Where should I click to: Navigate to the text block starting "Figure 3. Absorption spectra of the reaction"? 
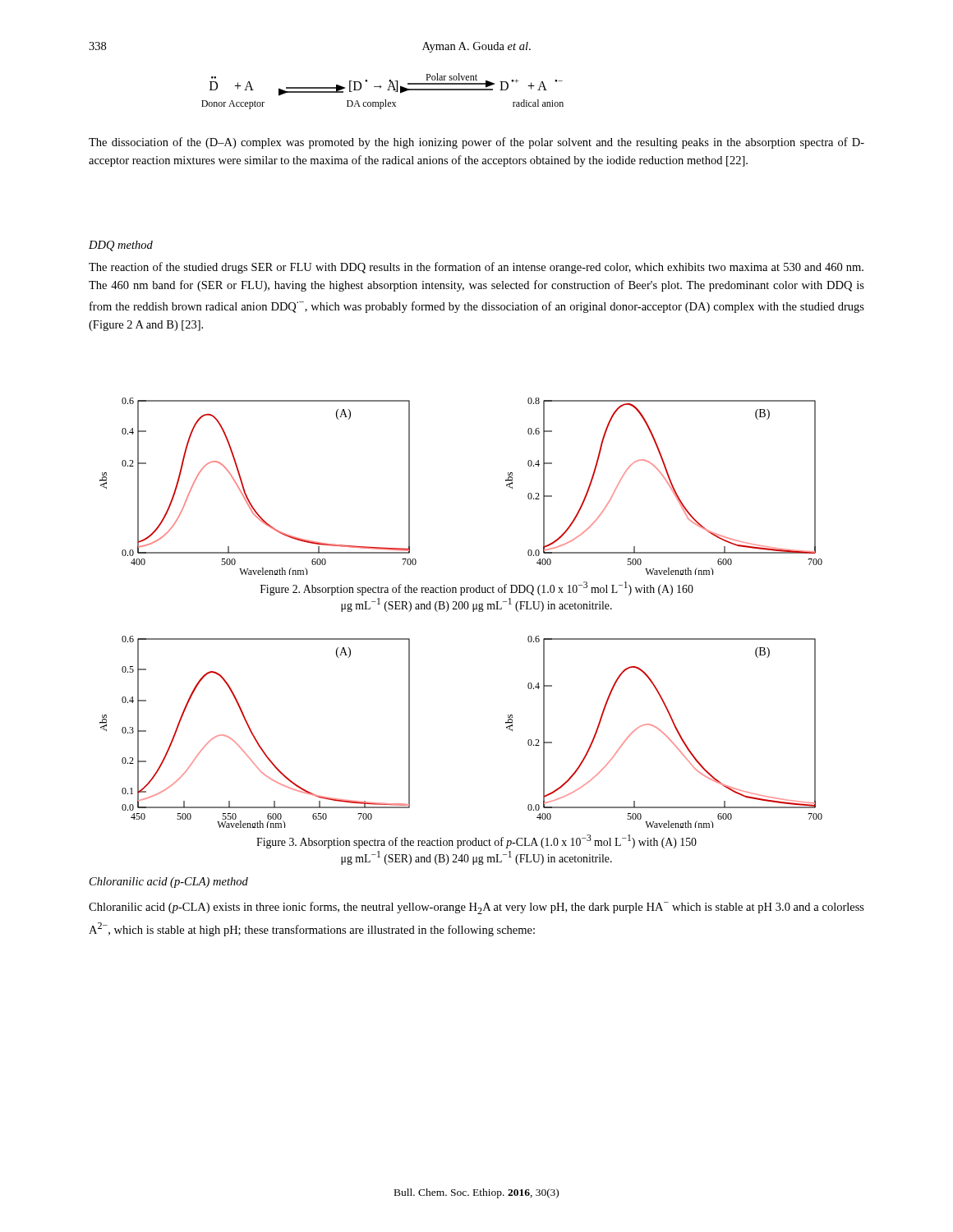click(x=476, y=849)
